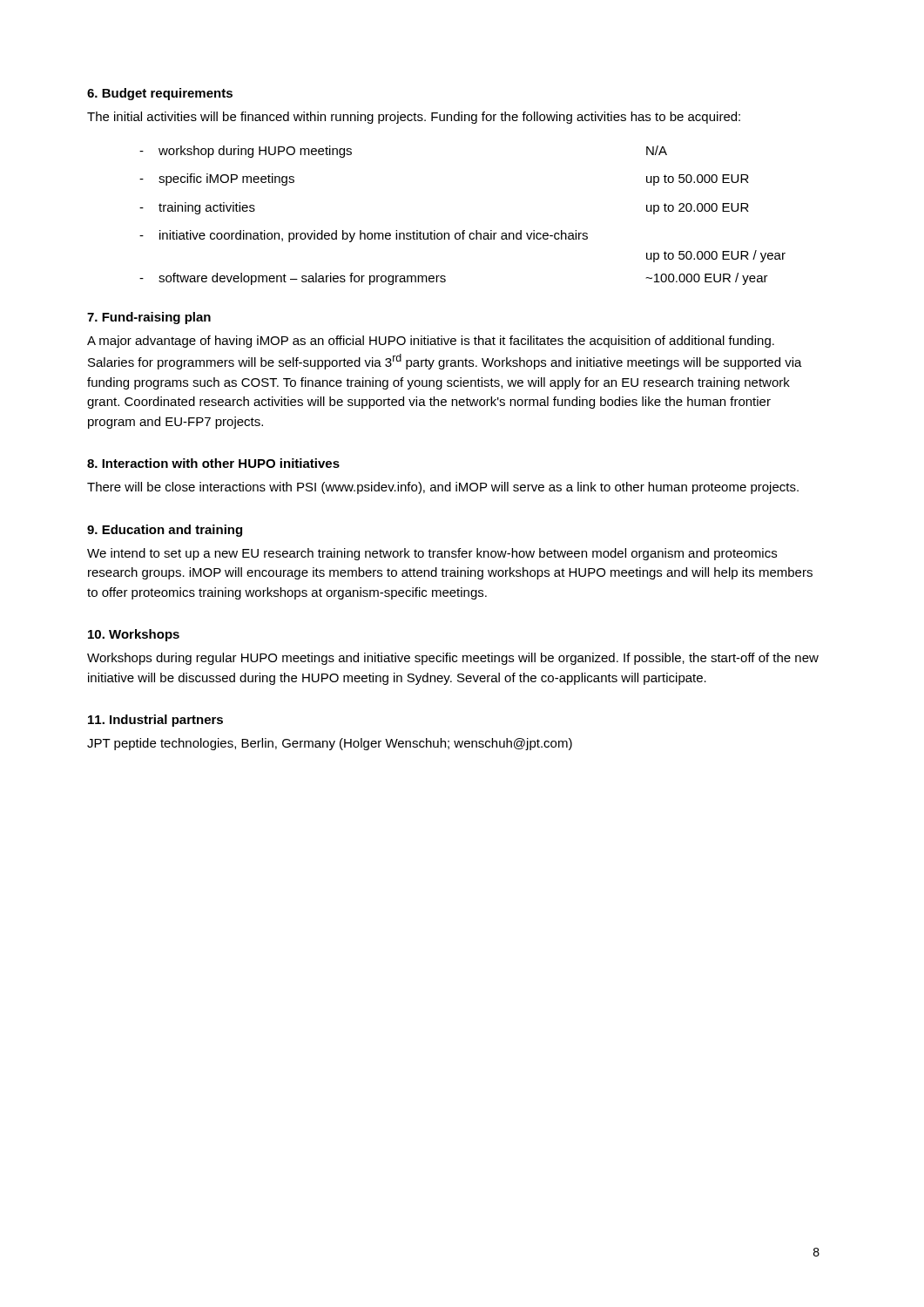This screenshot has width=924, height=1307.
Task: Find the region starting "10. Workshops"
Action: pyautogui.click(x=133, y=634)
